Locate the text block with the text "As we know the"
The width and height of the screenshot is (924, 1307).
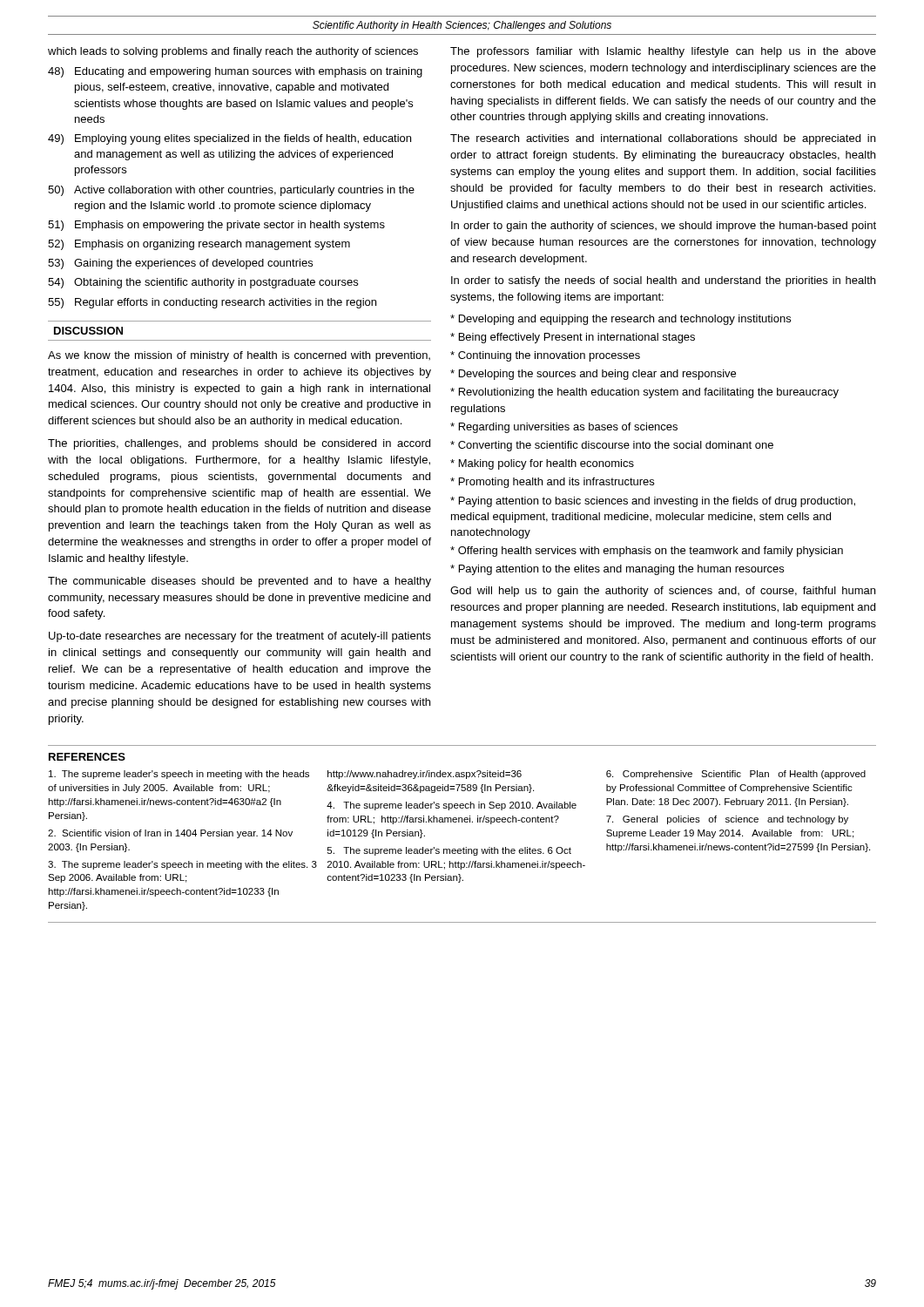239,537
